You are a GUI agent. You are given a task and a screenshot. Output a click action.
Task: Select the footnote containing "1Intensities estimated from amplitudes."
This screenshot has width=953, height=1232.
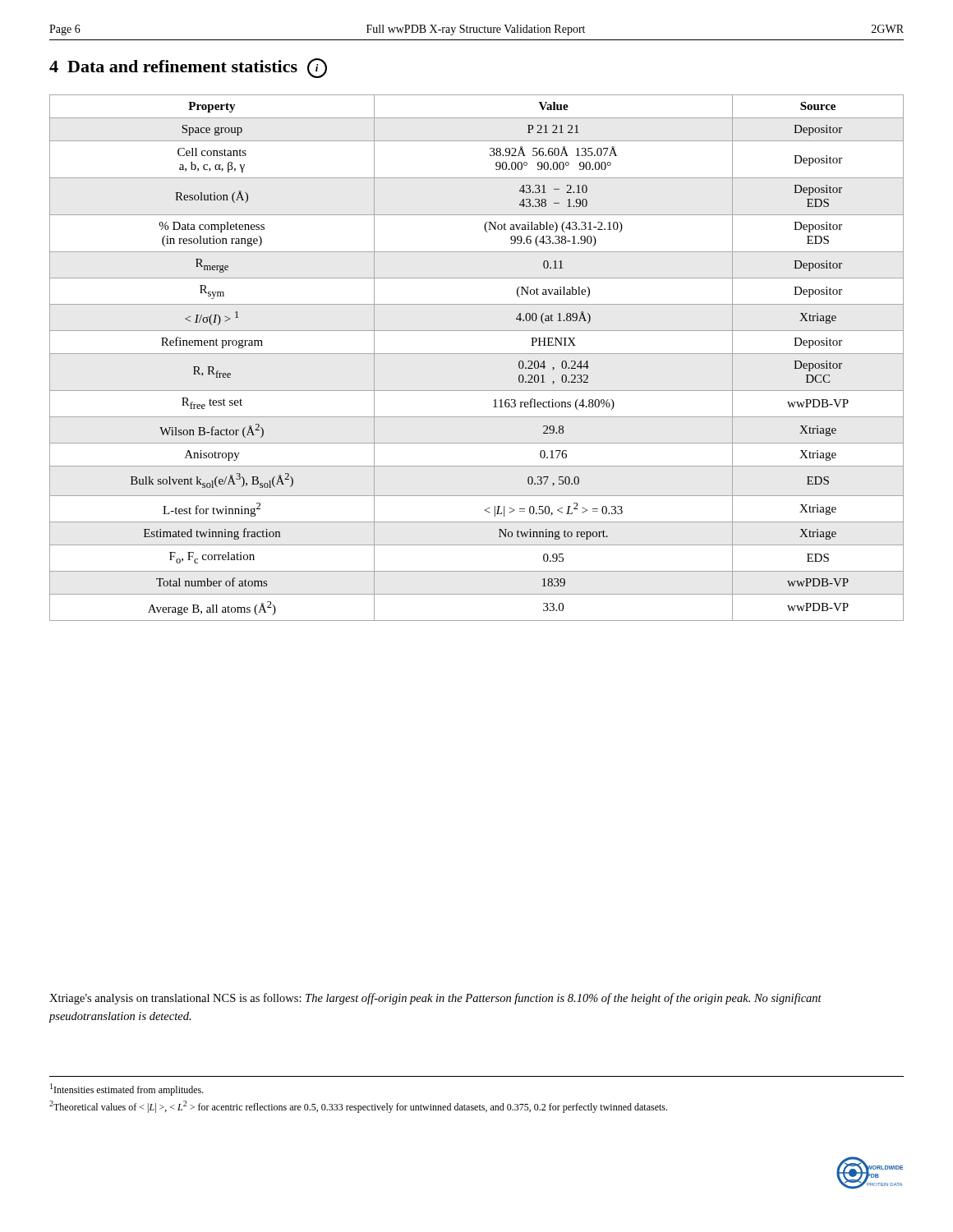coord(127,1089)
